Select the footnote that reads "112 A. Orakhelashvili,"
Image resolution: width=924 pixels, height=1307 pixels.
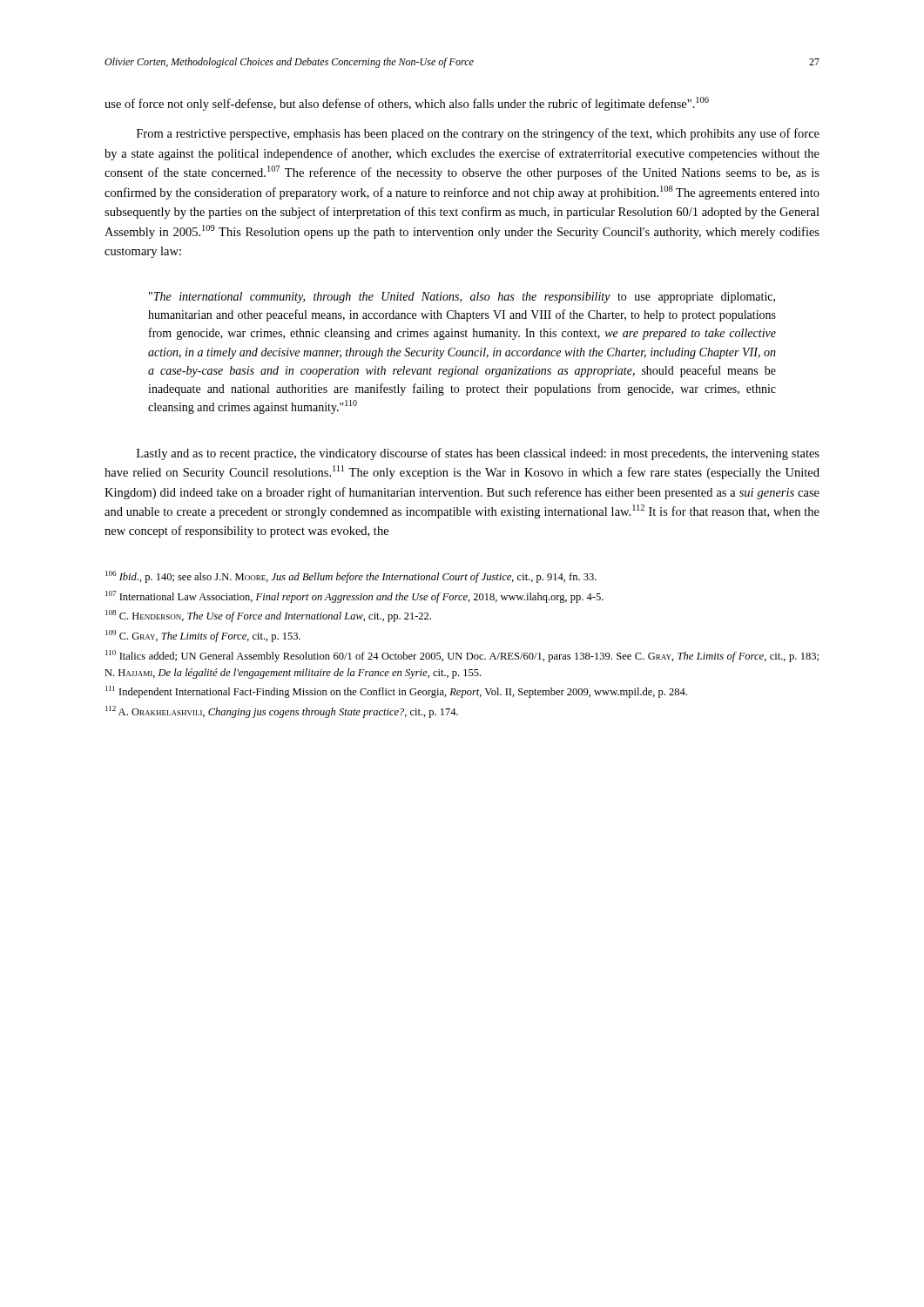[282, 711]
